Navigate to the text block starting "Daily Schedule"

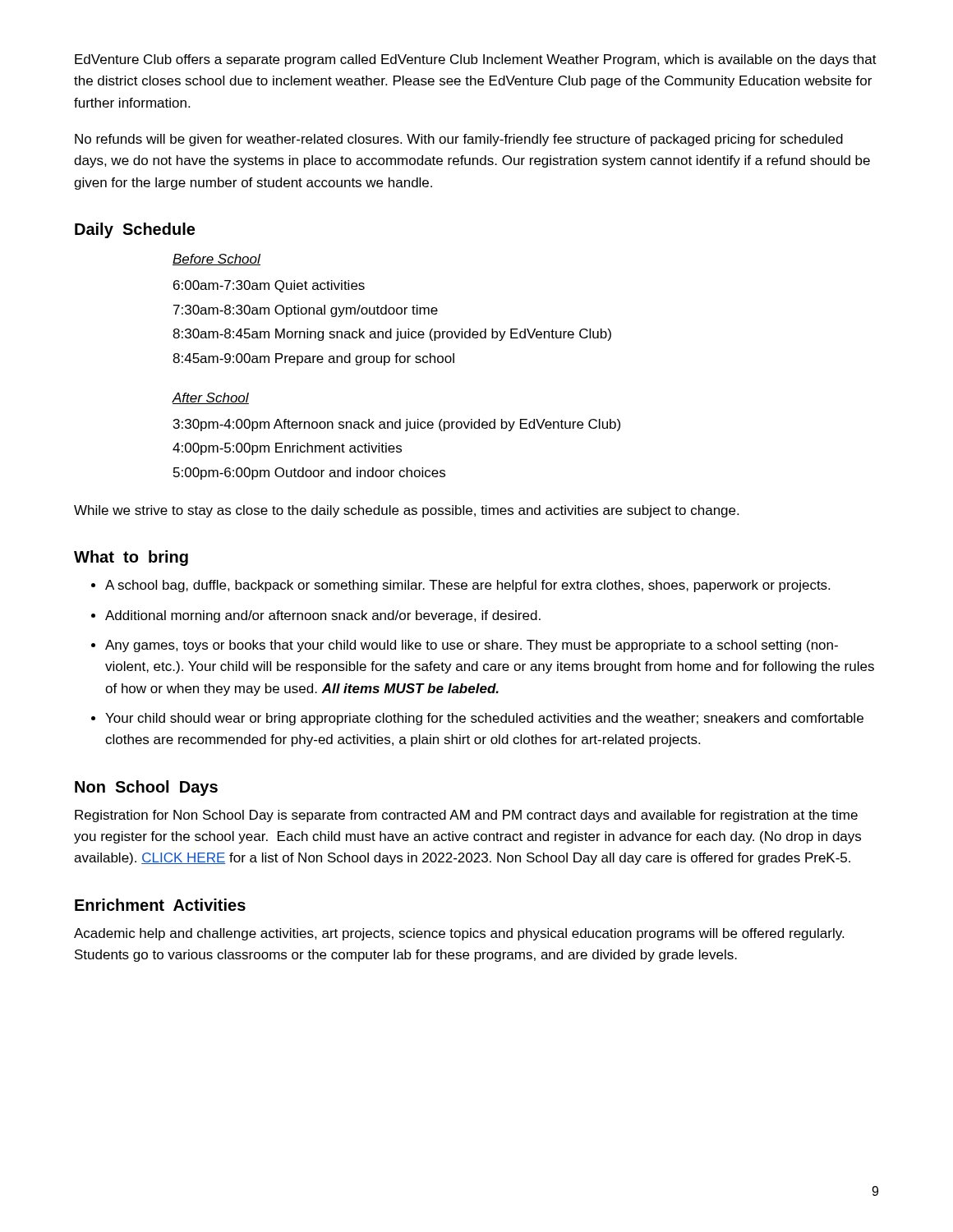(x=135, y=229)
